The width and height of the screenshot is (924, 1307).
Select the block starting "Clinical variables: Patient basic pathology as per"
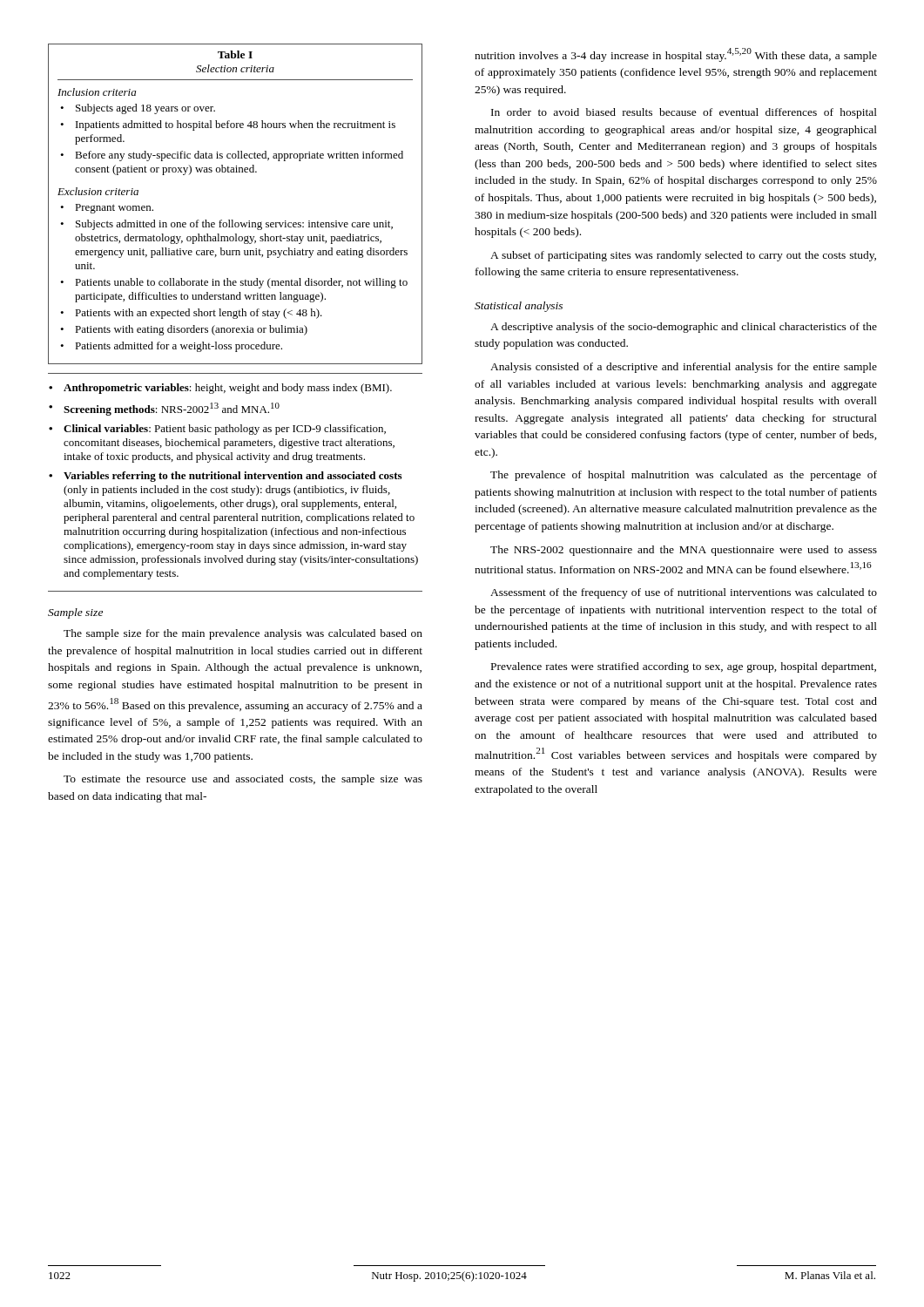(x=229, y=442)
